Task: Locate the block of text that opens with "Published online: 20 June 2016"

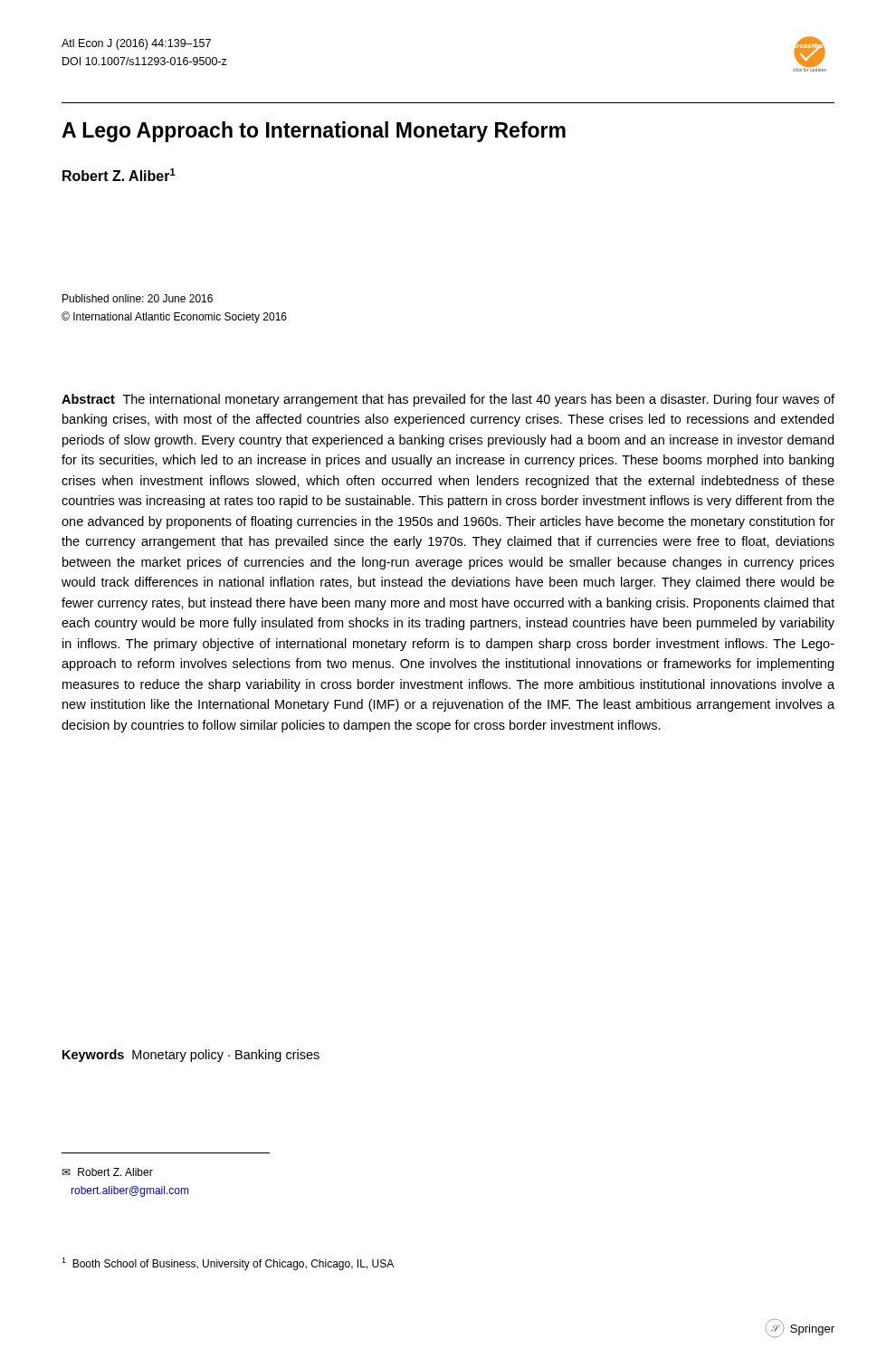Action: [174, 308]
